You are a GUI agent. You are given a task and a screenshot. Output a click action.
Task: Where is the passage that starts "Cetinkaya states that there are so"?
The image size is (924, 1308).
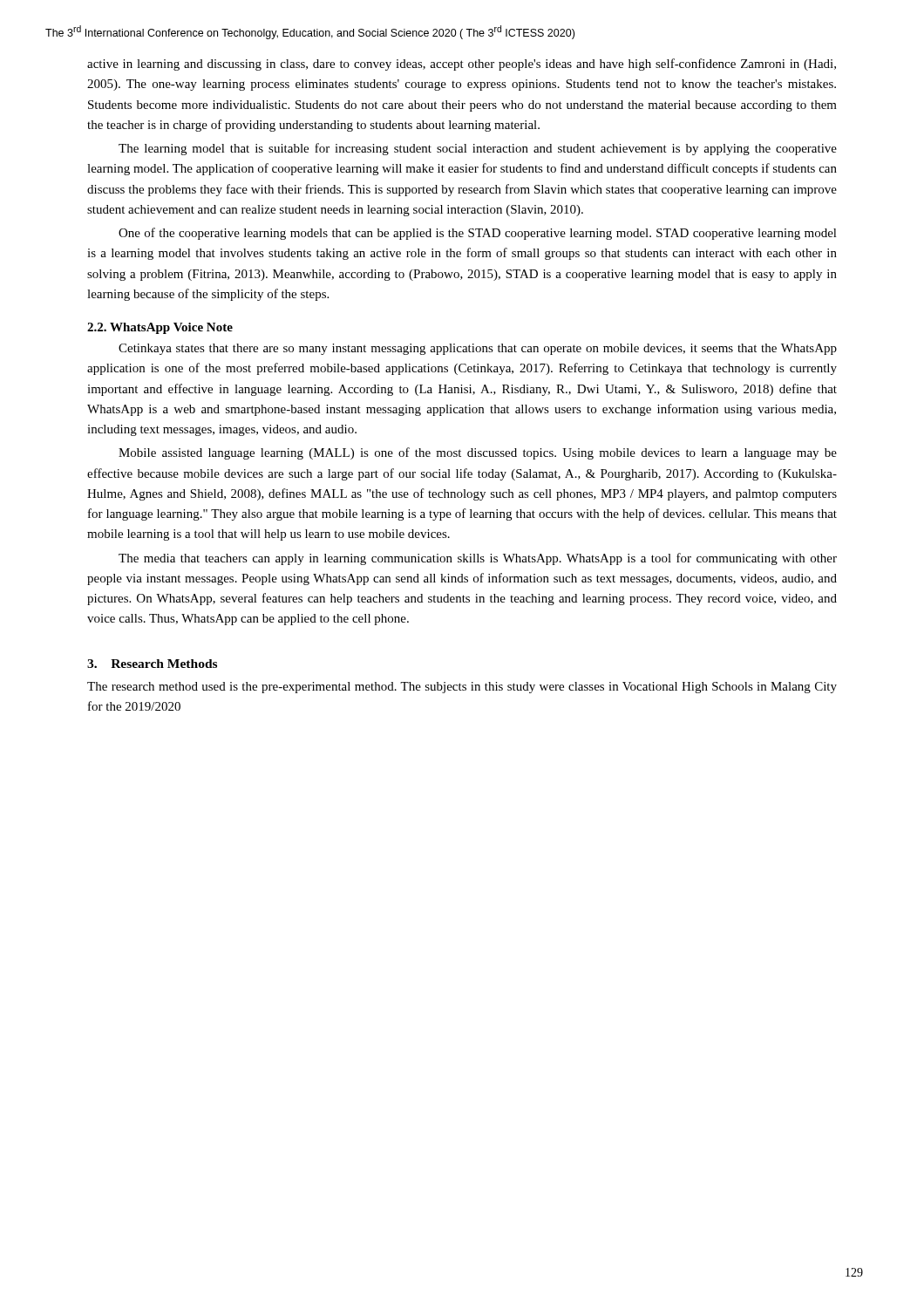click(x=462, y=388)
